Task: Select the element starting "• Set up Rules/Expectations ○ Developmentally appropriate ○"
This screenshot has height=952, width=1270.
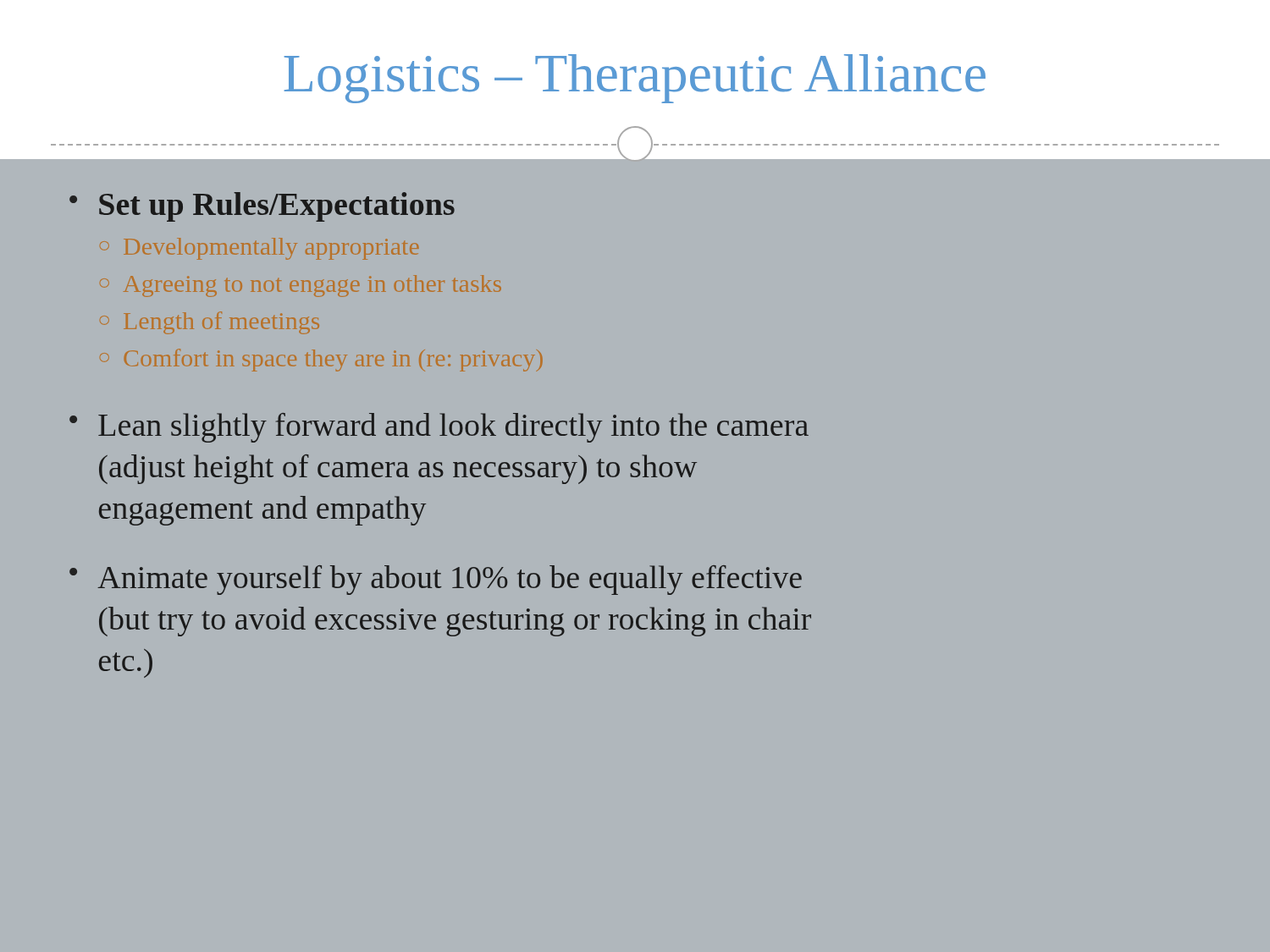Action: click(x=262, y=207)
